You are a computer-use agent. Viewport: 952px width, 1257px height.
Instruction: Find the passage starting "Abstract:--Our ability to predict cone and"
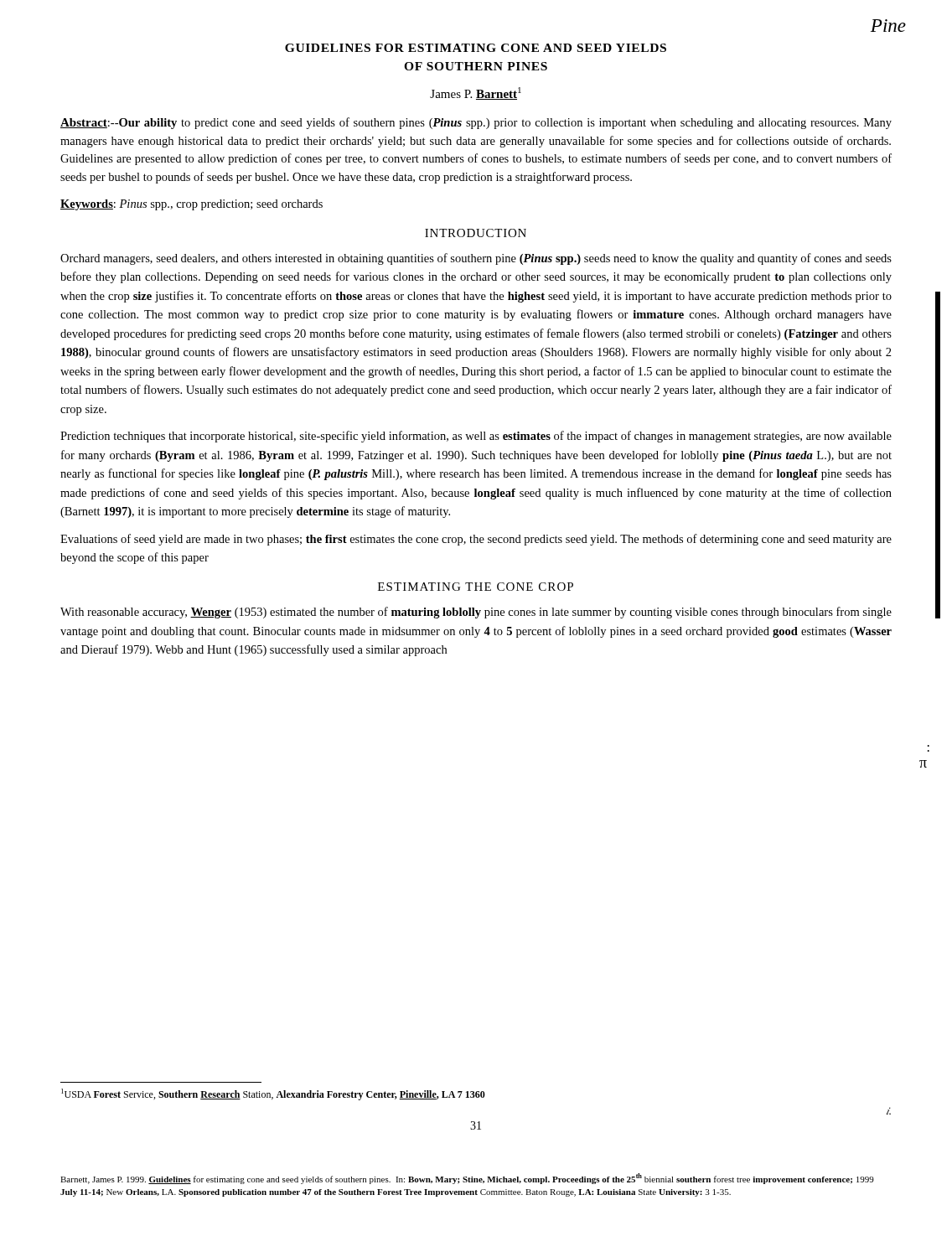click(476, 150)
